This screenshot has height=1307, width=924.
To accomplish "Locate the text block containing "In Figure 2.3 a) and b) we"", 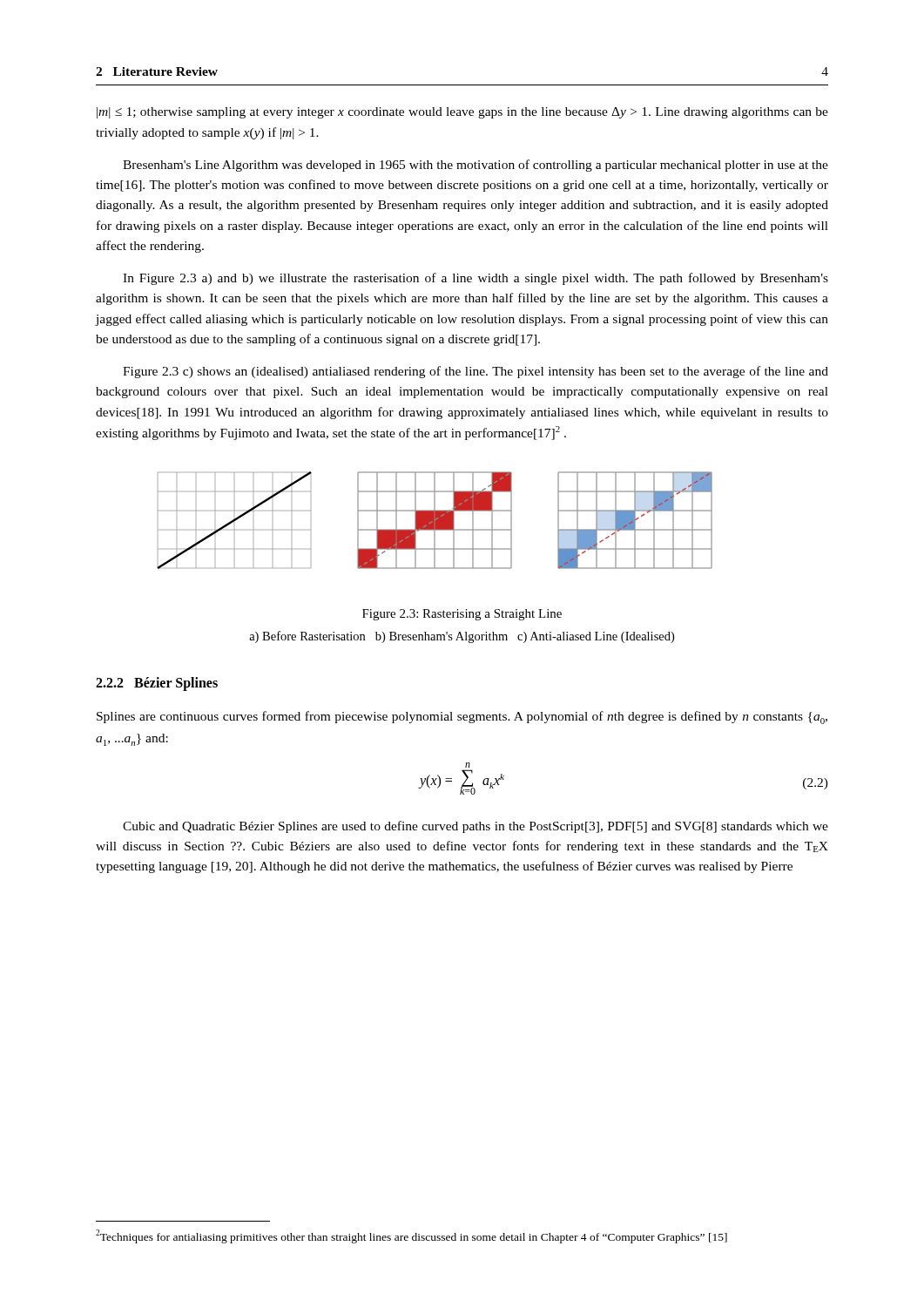I will (x=462, y=308).
